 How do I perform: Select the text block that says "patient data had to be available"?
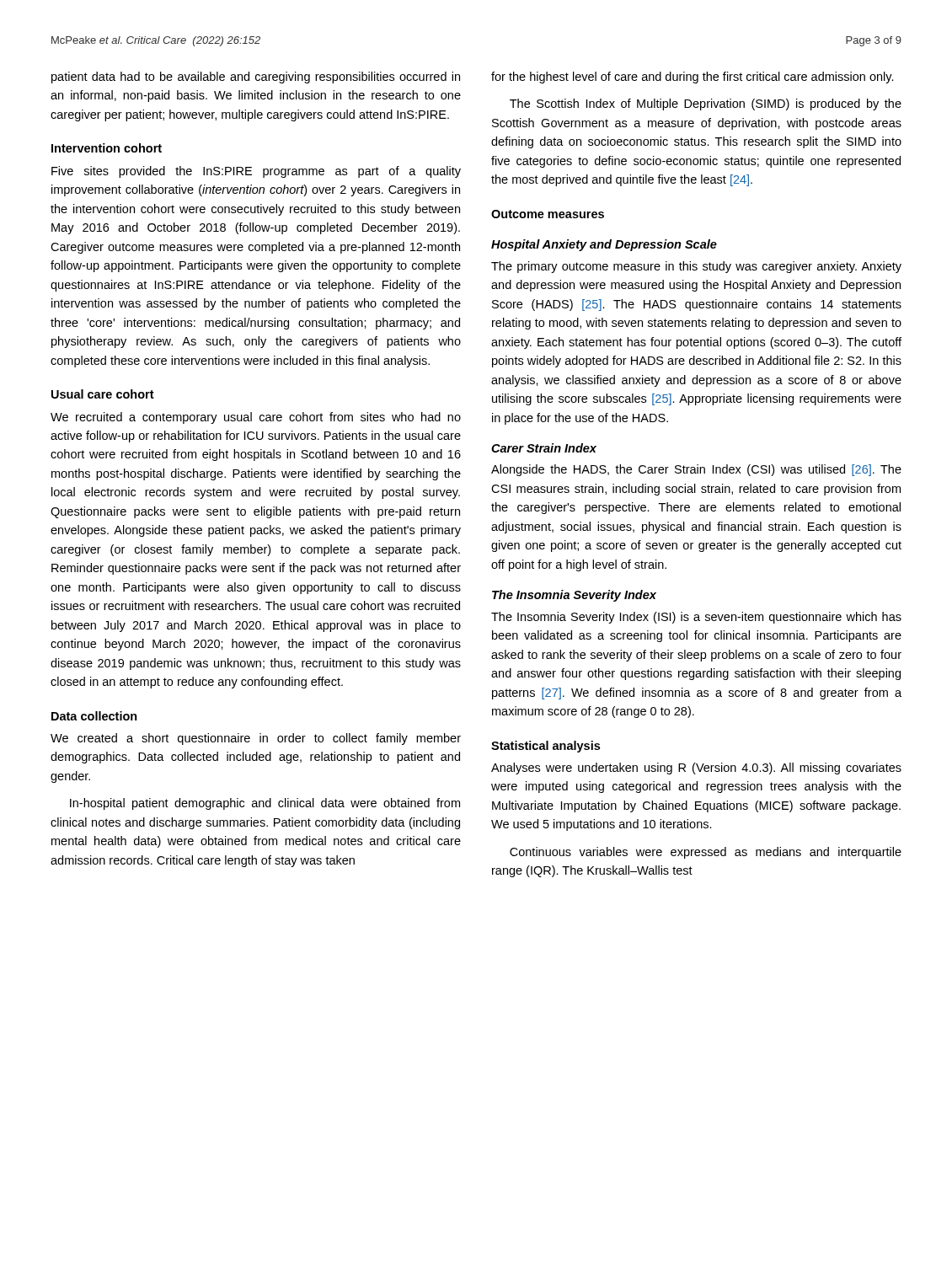(256, 96)
